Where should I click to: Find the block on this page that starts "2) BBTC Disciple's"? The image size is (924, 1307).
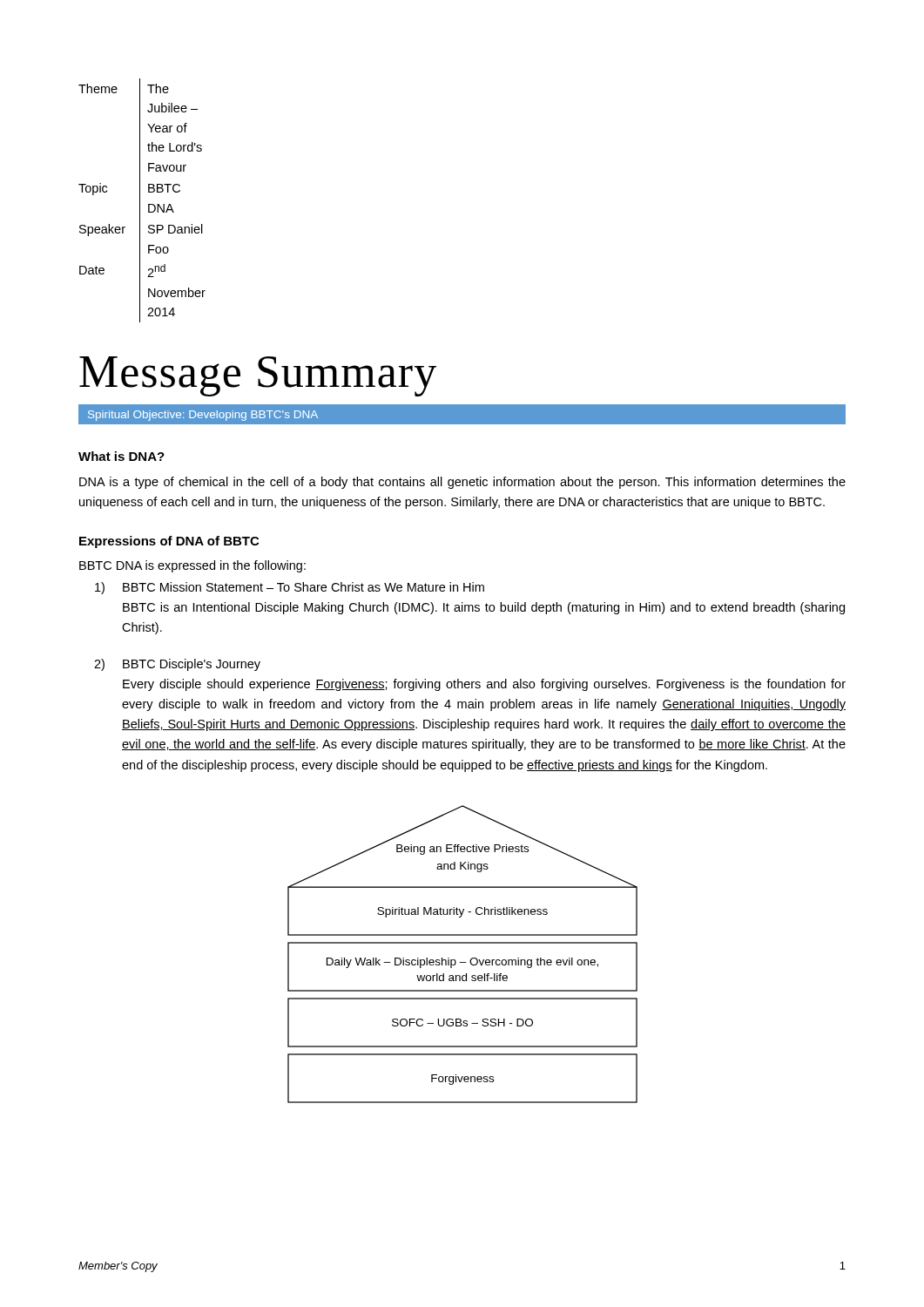[x=470, y=715]
